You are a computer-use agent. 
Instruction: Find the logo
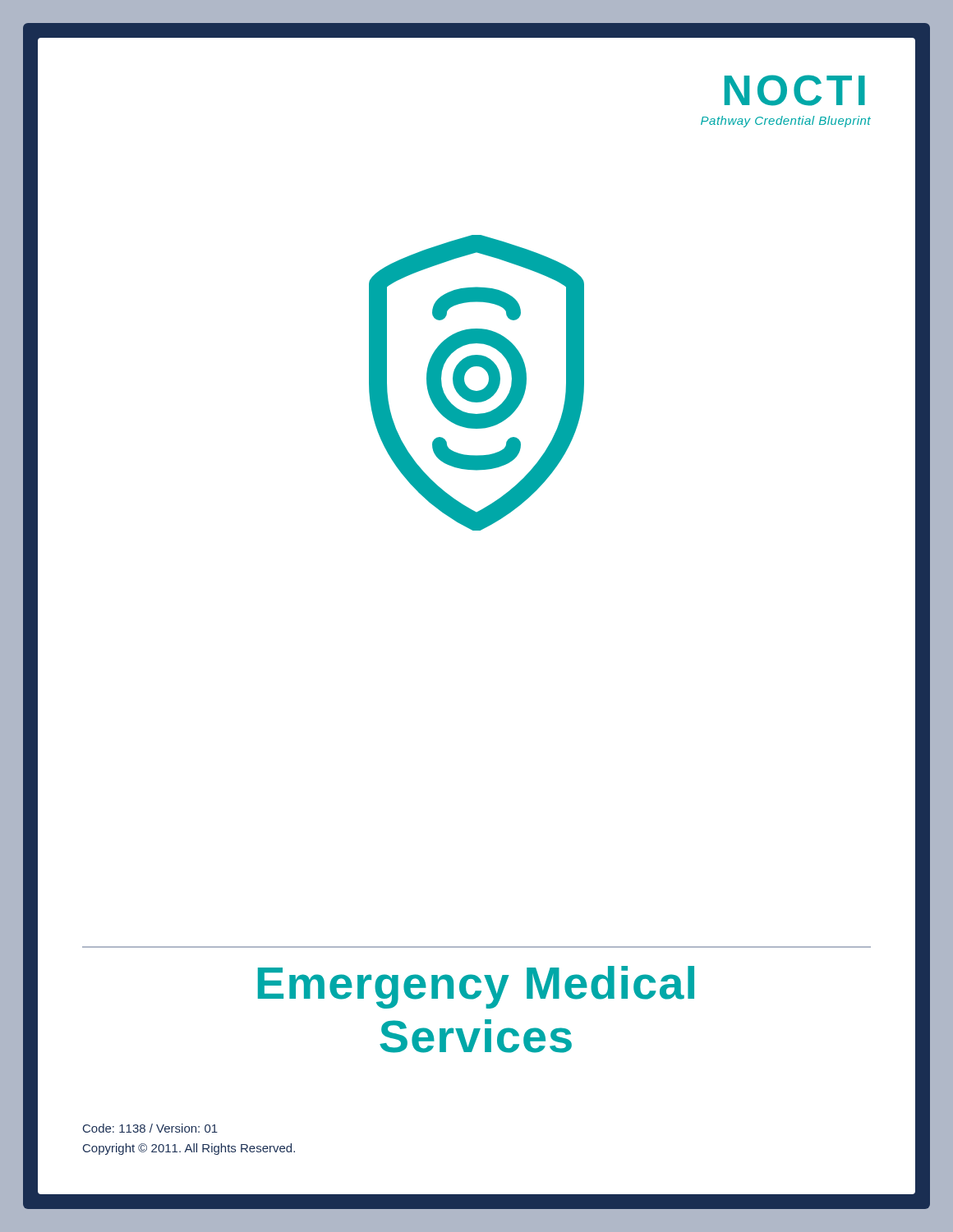tap(786, 98)
